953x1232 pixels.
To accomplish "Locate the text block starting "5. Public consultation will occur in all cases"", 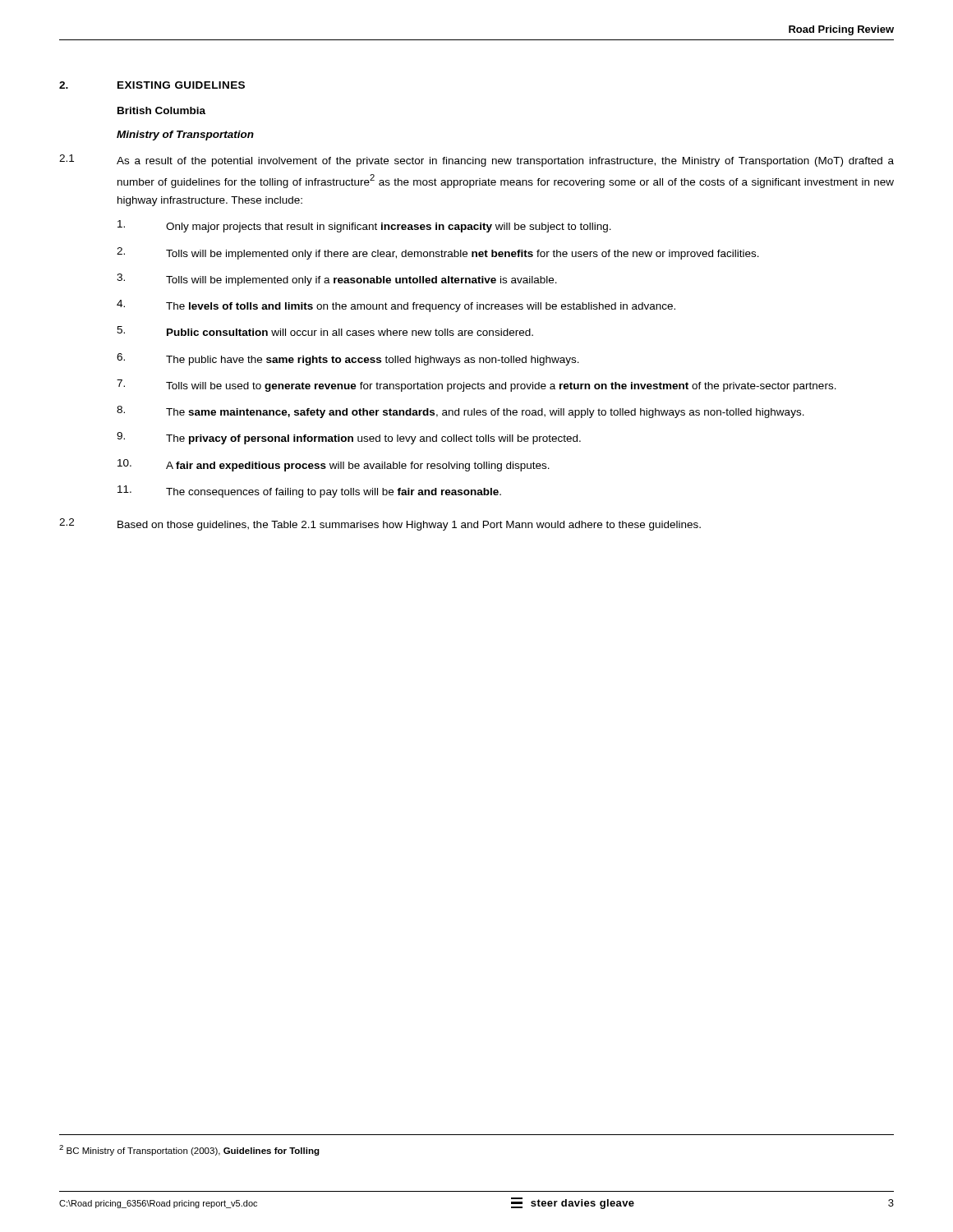I will (x=505, y=333).
